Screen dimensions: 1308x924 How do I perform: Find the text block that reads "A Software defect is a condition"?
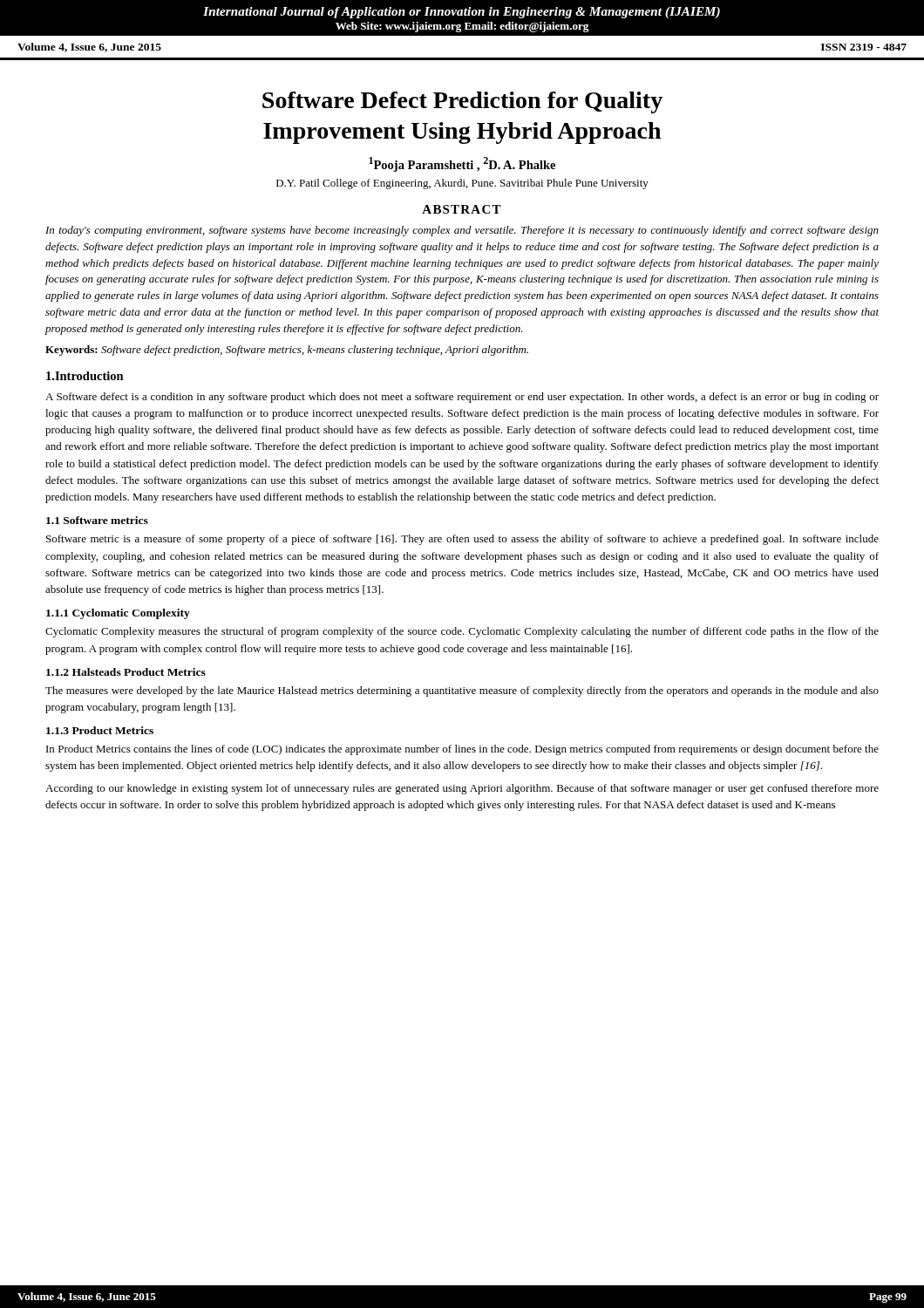pos(462,446)
